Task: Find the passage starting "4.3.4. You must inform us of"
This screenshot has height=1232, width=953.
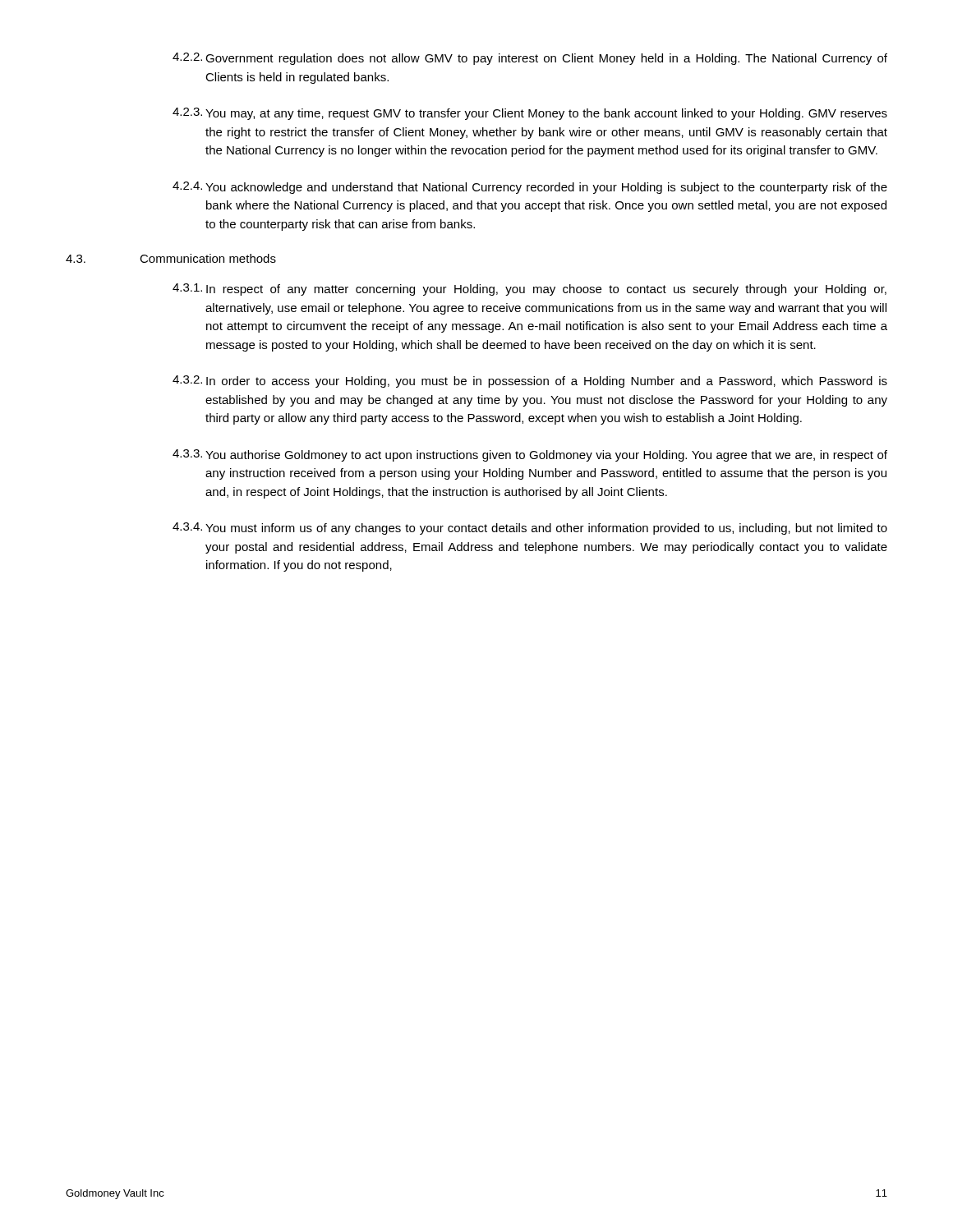Action: pos(476,547)
